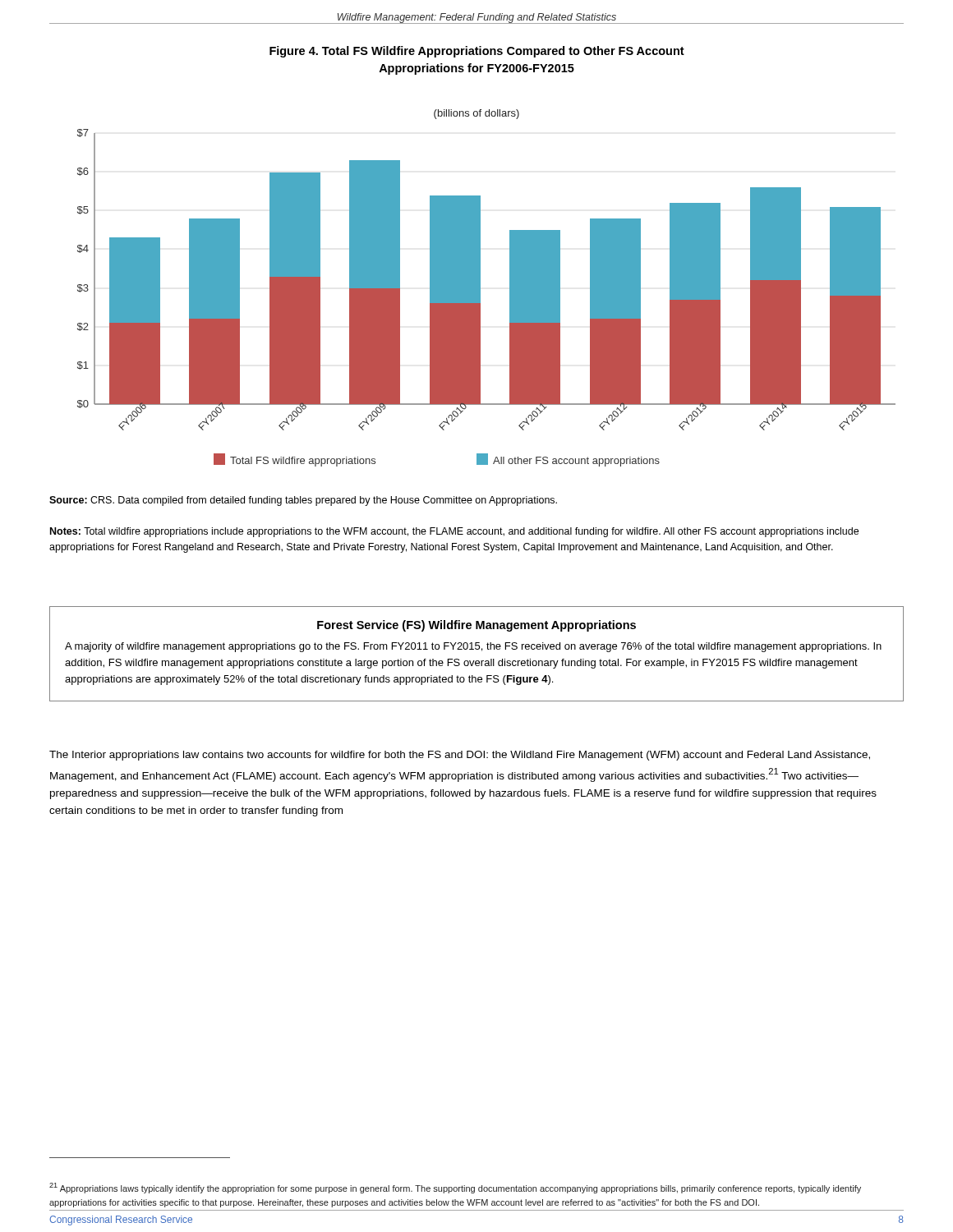Find the text block starting "21 Appropriations laws"
Screen dimensions: 1232x953
point(455,1194)
